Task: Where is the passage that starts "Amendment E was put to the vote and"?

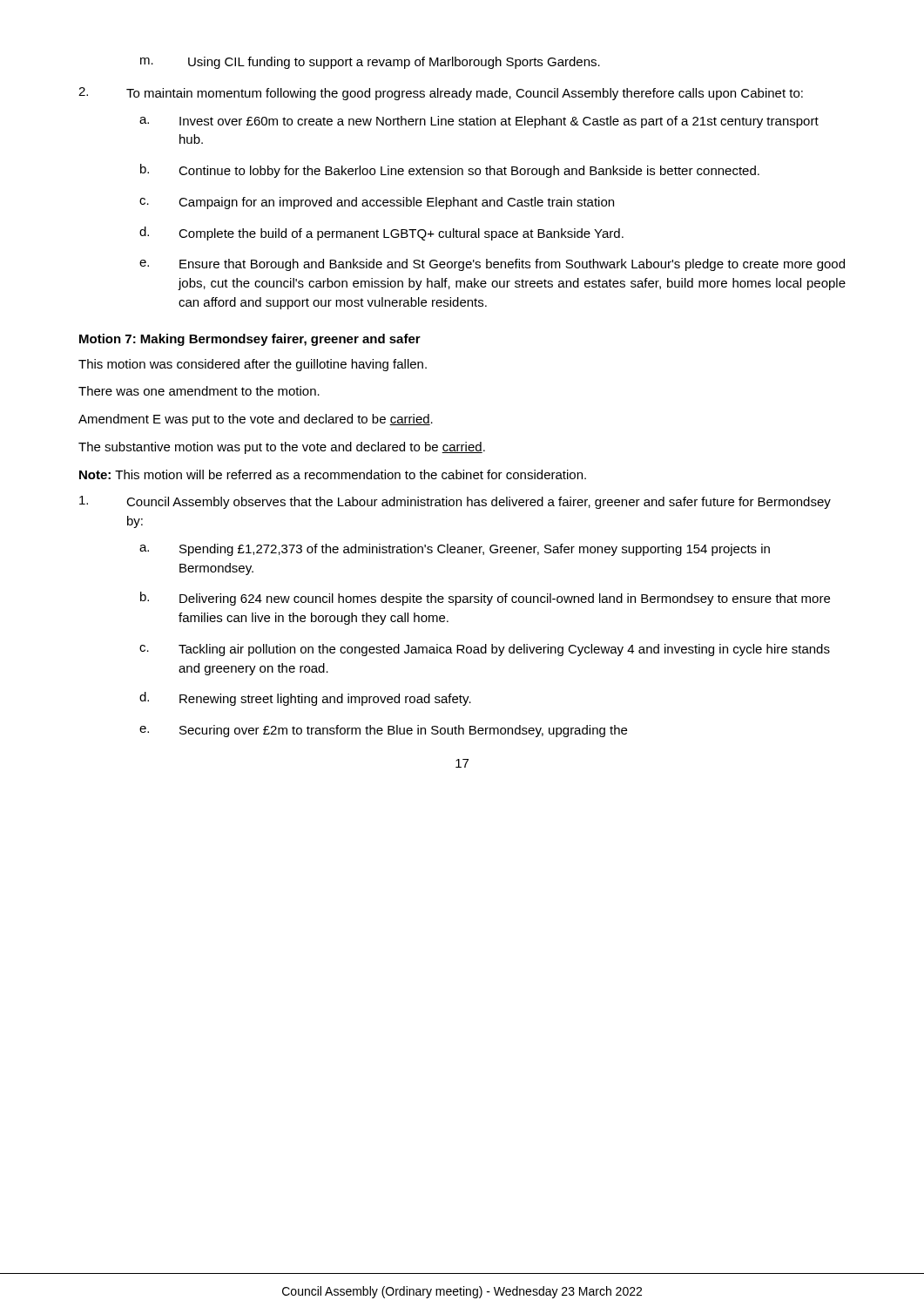Action: click(256, 419)
